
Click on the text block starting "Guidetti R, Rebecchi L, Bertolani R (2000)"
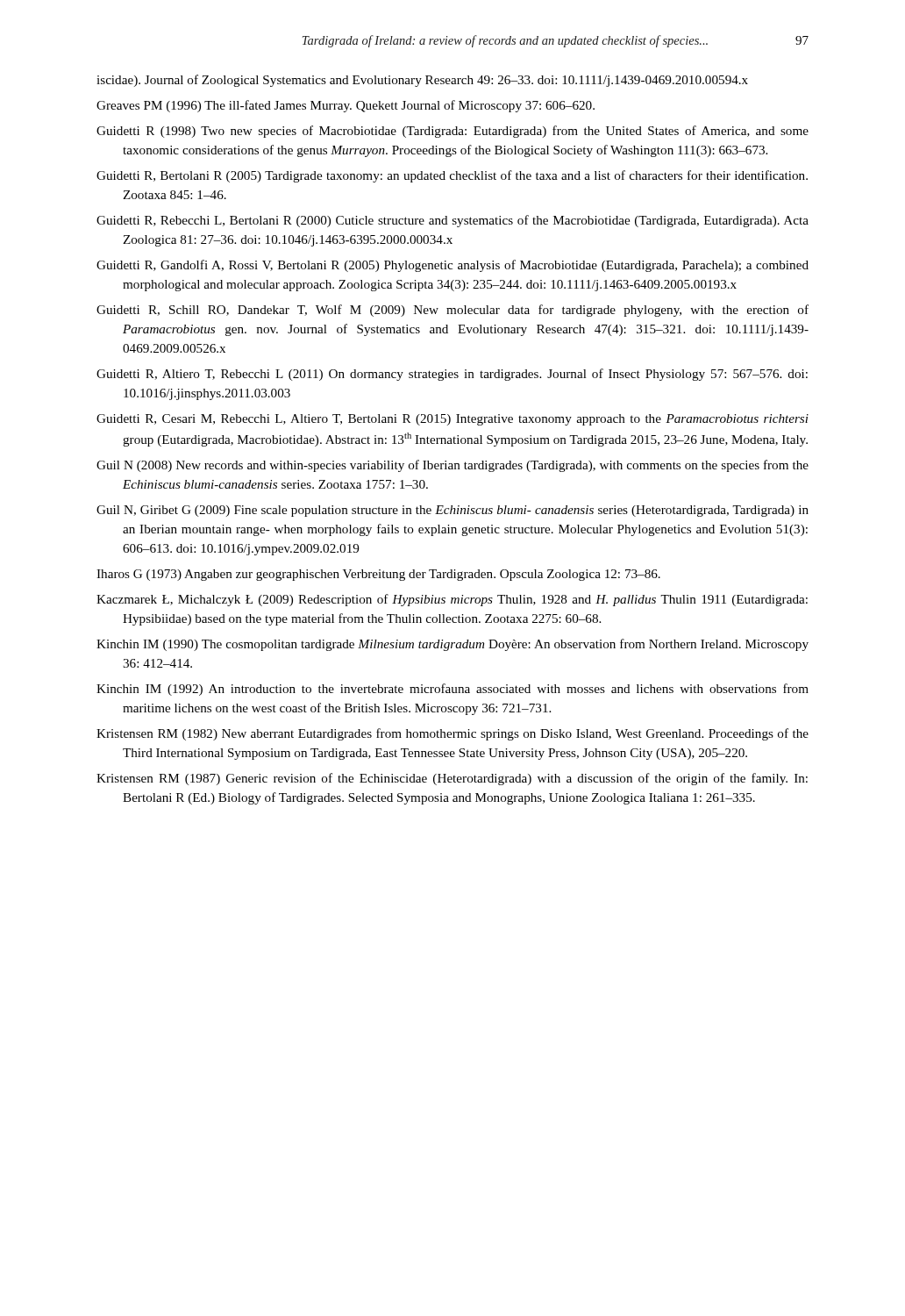point(452,230)
